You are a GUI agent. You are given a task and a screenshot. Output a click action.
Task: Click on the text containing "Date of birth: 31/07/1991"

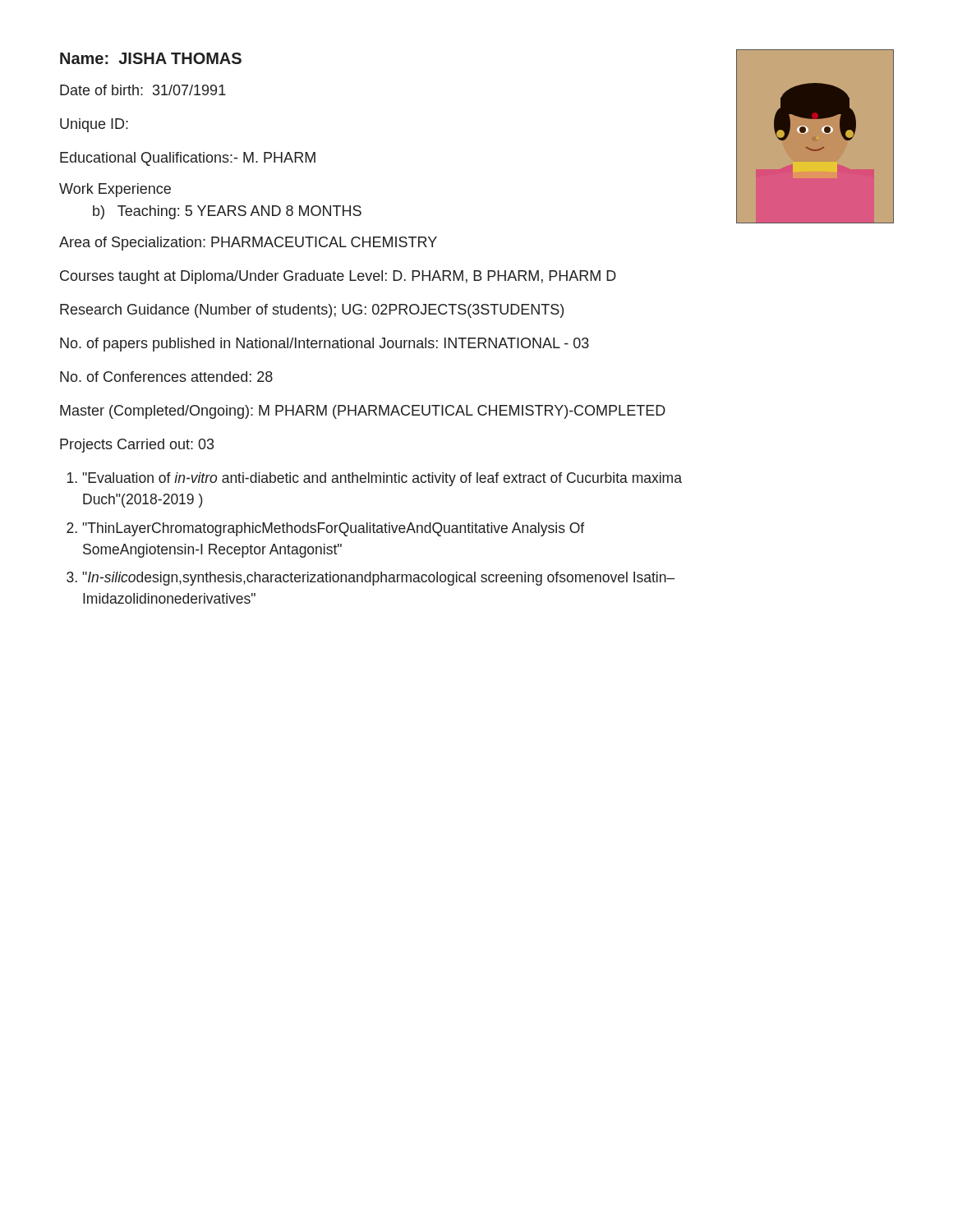coord(143,90)
